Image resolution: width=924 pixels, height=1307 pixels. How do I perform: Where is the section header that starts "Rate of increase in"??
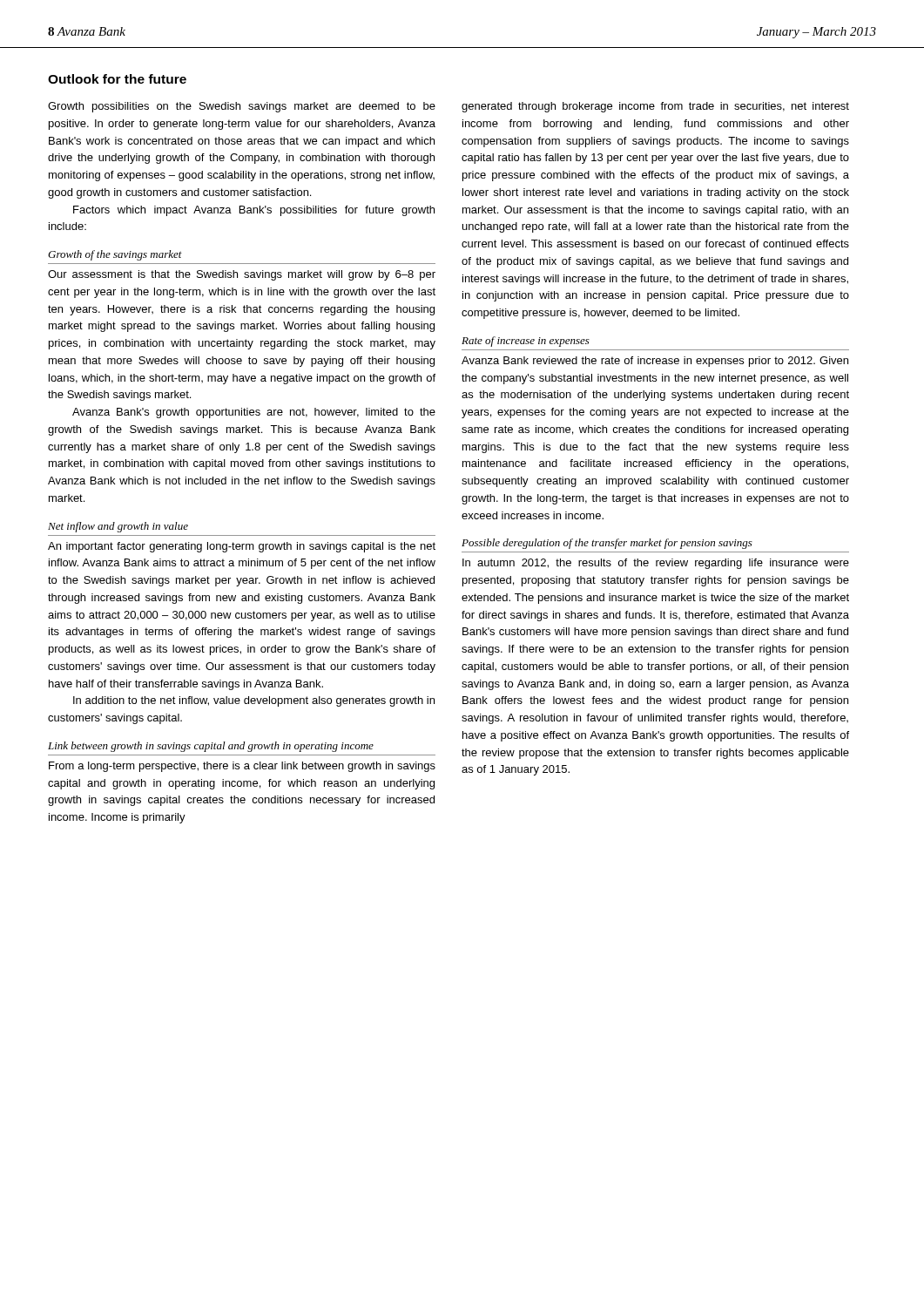(525, 340)
